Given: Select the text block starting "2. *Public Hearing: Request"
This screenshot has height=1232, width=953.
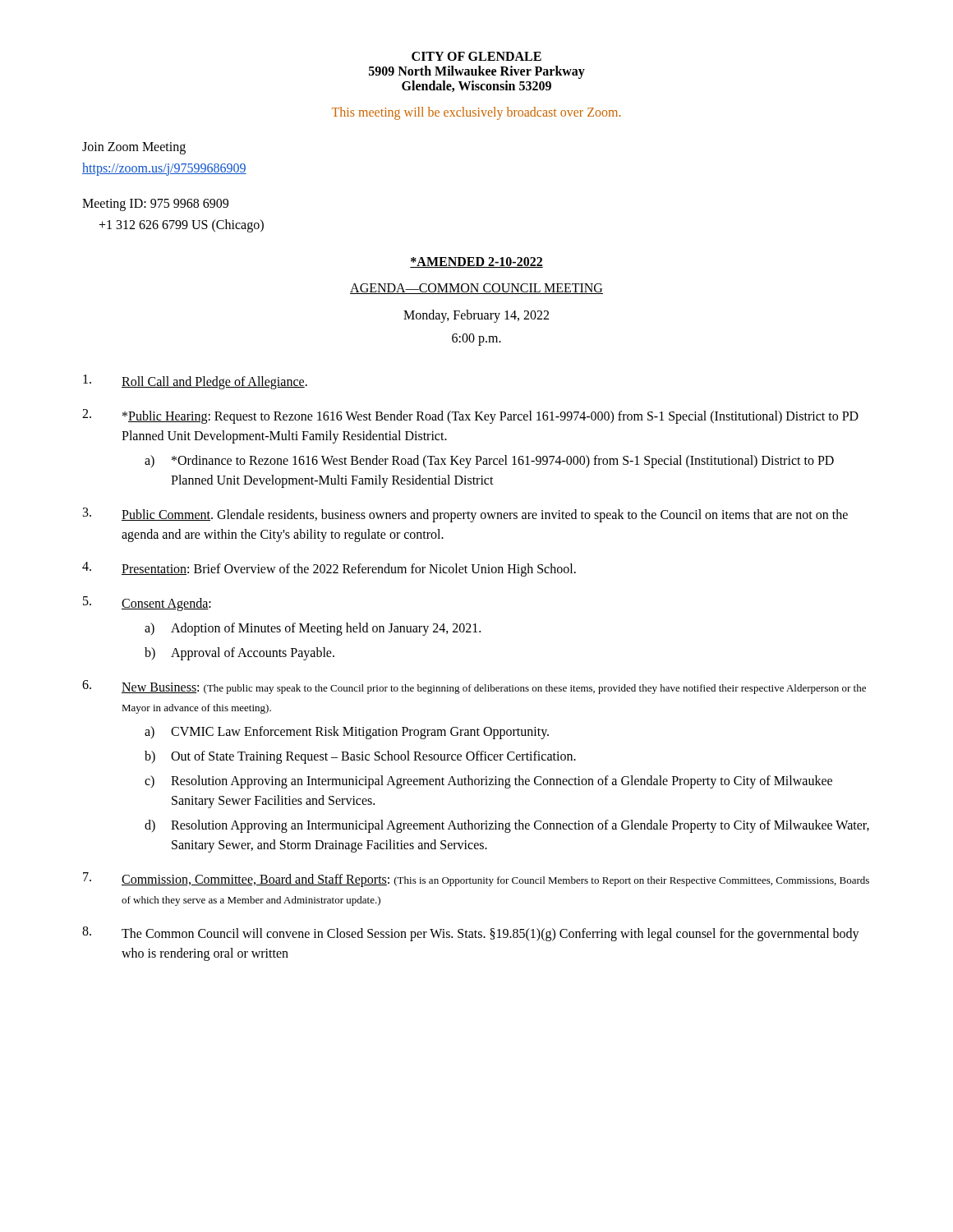Looking at the screenshot, I should [x=476, y=448].
